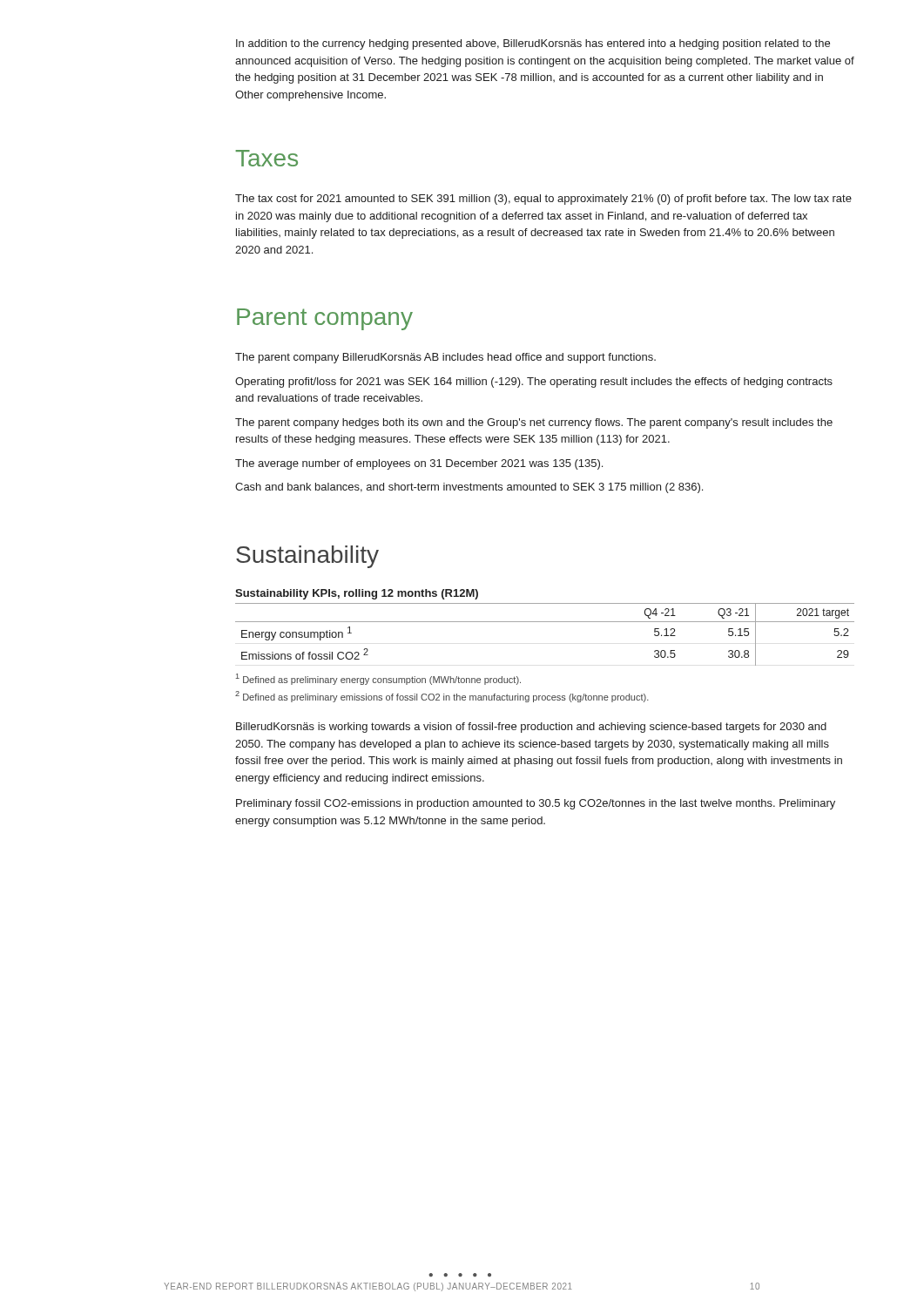Screen dimensions: 1307x924
Task: Select a table
Action: (x=545, y=634)
